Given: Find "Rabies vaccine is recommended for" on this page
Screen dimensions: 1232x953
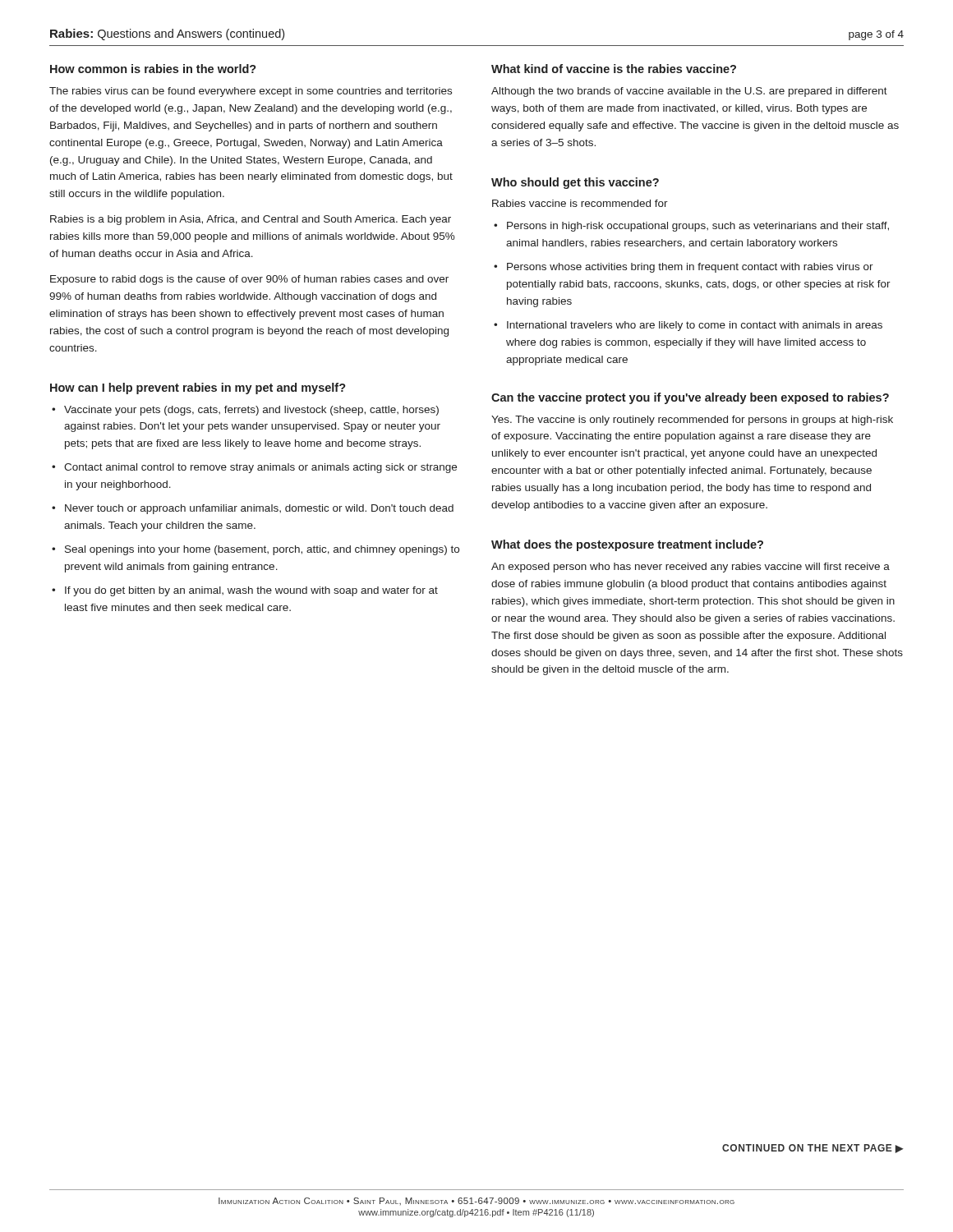Looking at the screenshot, I should (x=579, y=204).
